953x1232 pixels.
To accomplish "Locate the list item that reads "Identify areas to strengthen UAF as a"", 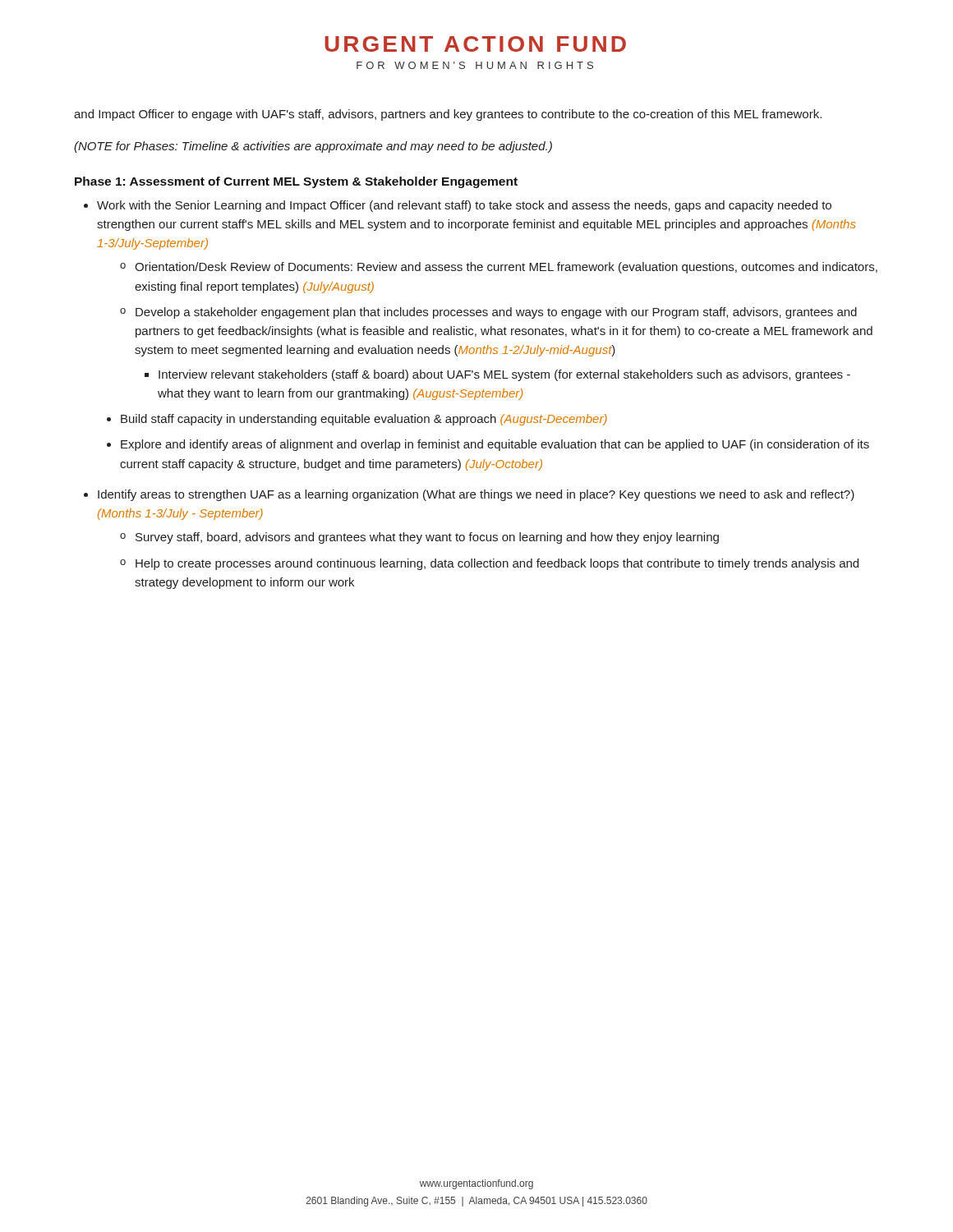I will coord(488,539).
